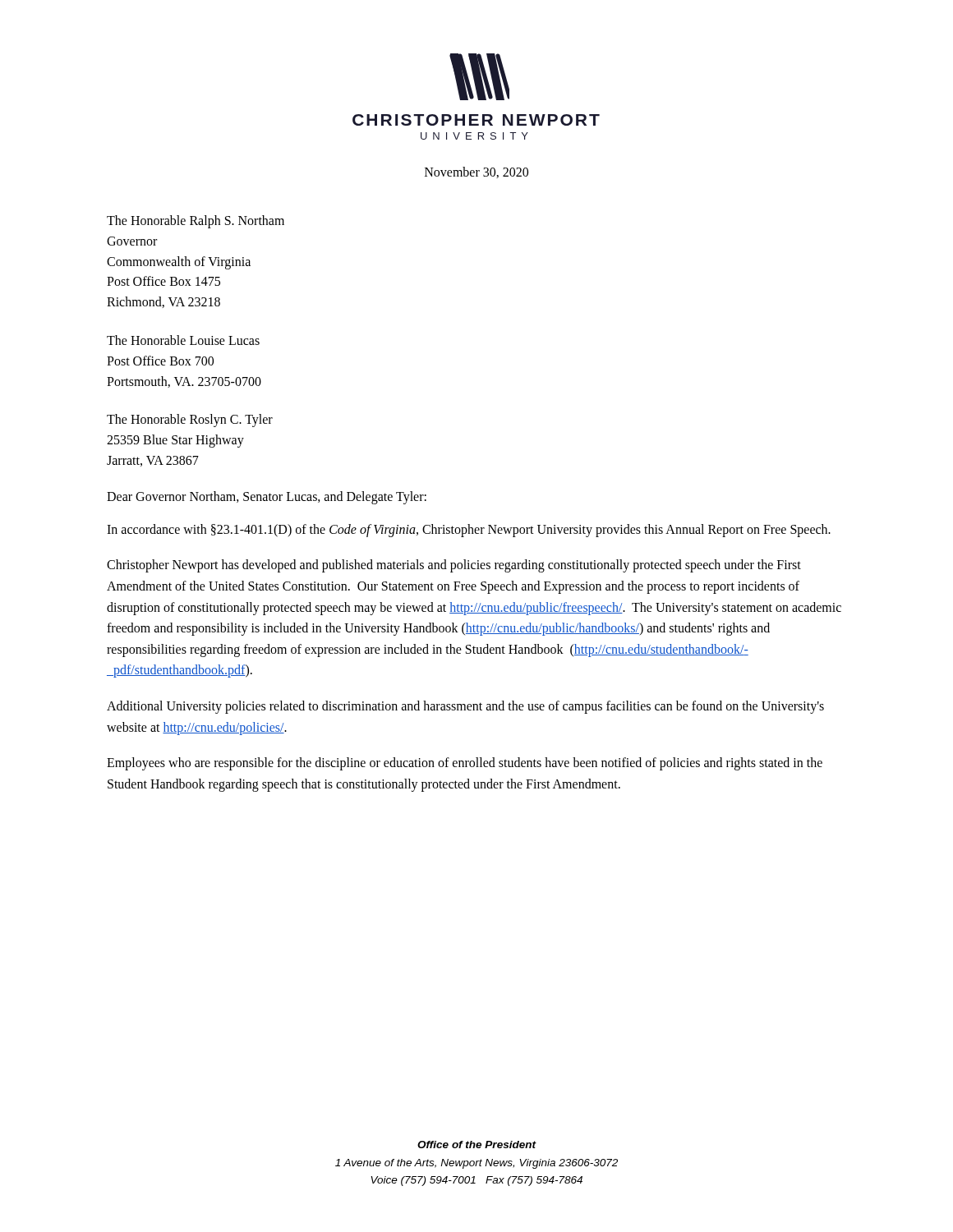The image size is (953, 1232).
Task: Point to the block starting "The Honorable Louise Lucas Post"
Action: [184, 361]
